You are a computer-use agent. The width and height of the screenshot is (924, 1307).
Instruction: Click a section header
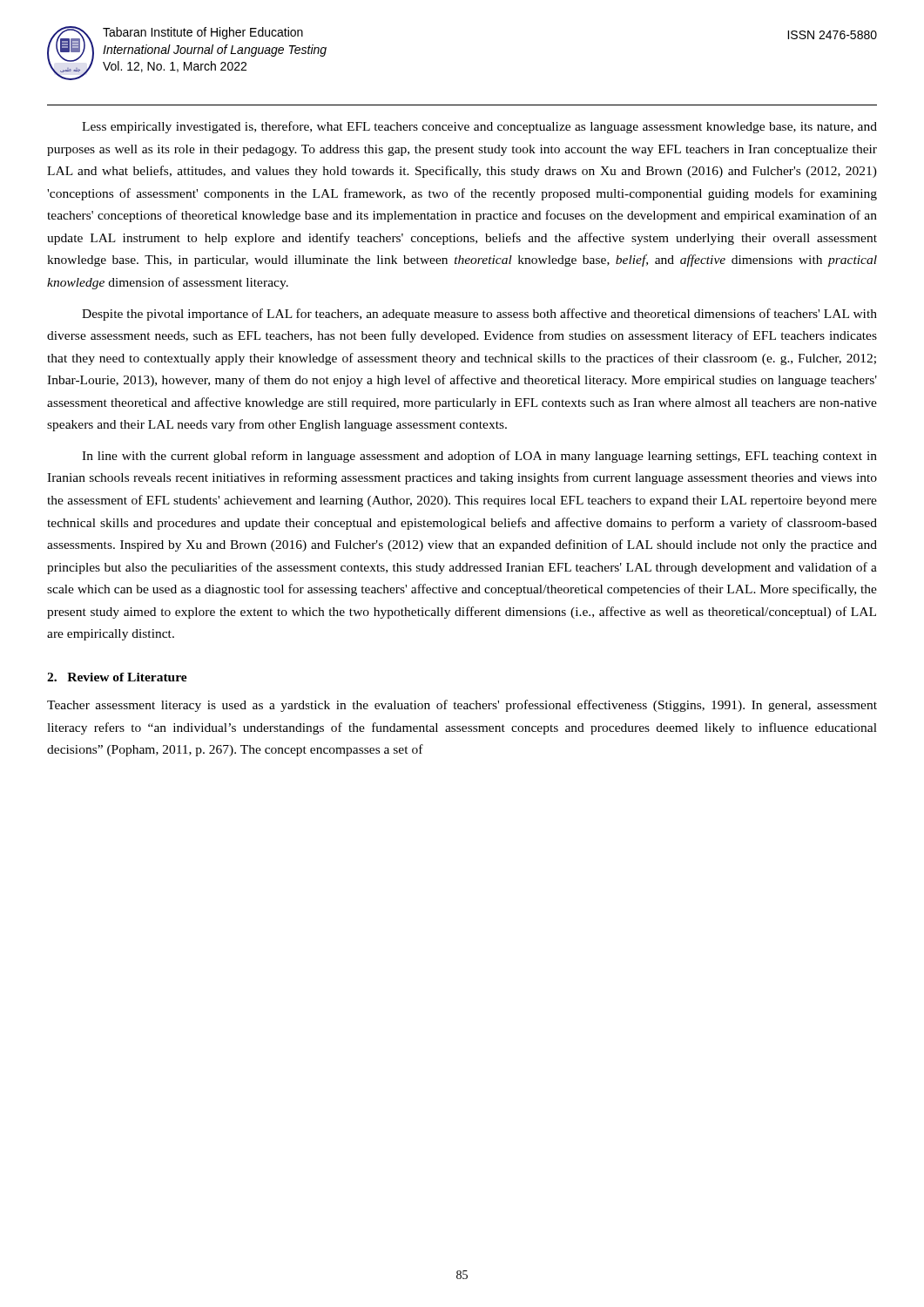pos(117,677)
